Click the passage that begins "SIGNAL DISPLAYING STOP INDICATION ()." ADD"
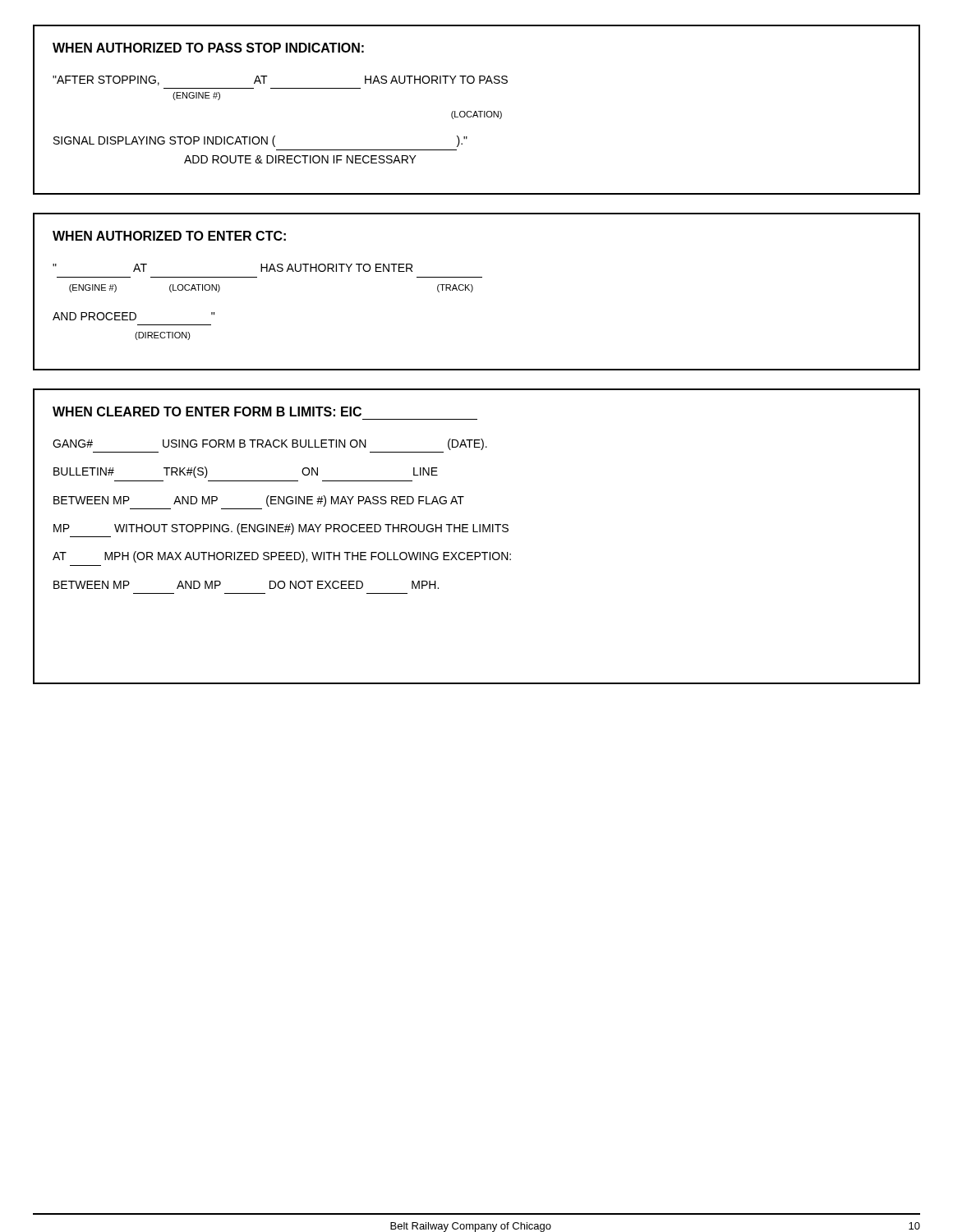The image size is (953, 1232). click(260, 150)
